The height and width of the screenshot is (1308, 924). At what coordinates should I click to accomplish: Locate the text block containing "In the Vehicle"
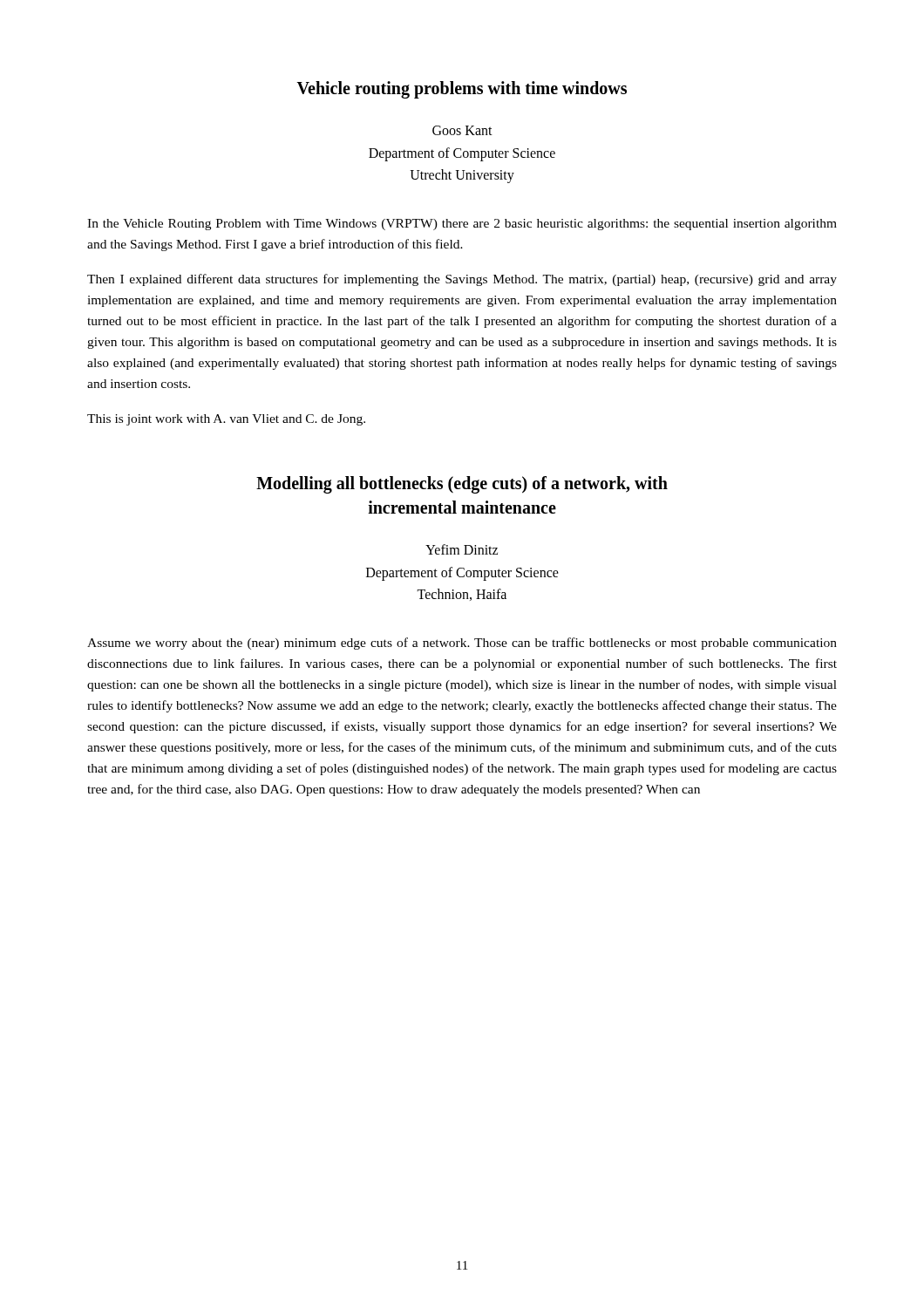[x=462, y=233]
